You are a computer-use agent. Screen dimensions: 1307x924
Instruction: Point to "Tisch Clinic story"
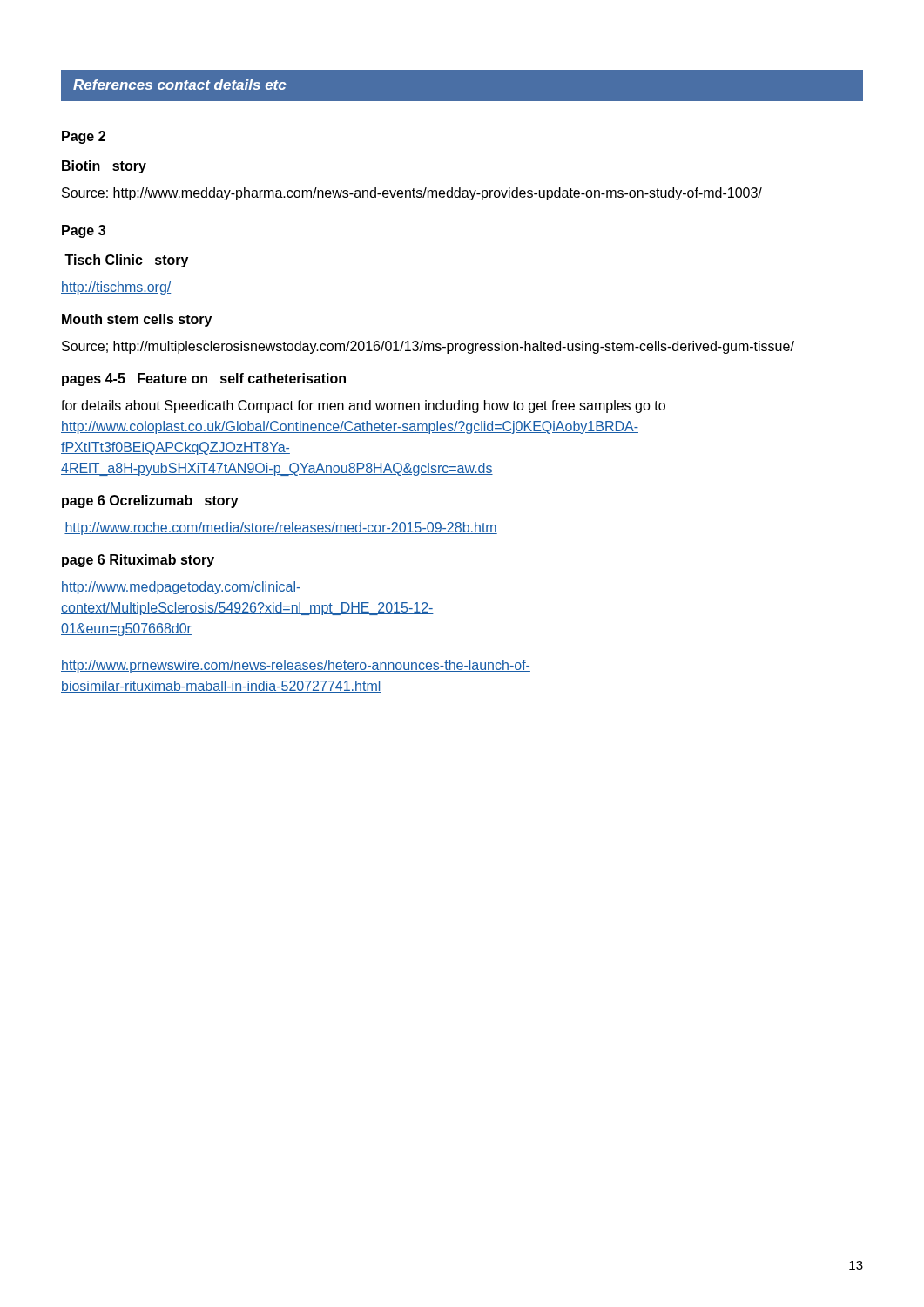tap(125, 260)
